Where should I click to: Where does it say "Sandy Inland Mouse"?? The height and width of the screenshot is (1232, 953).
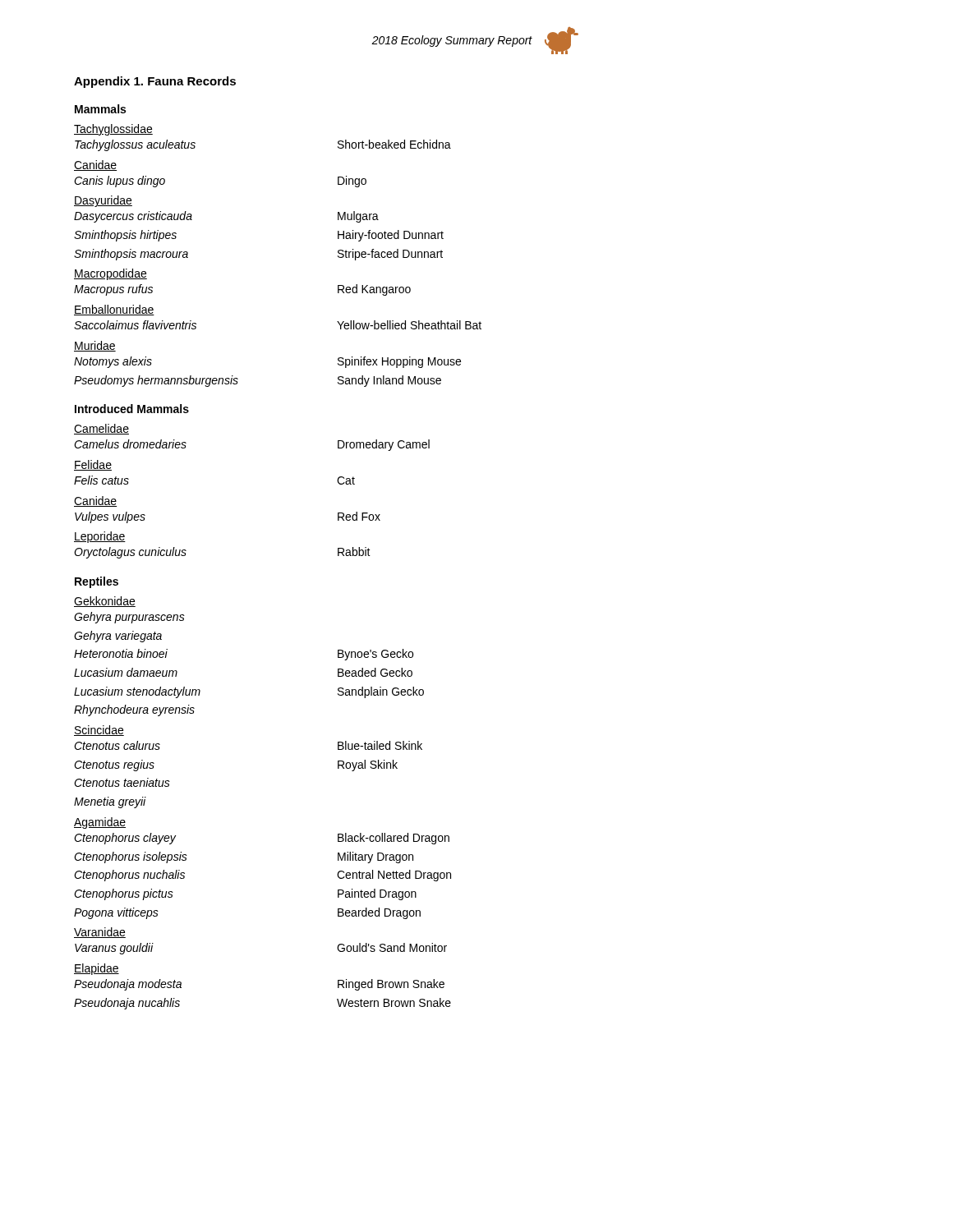(x=389, y=380)
